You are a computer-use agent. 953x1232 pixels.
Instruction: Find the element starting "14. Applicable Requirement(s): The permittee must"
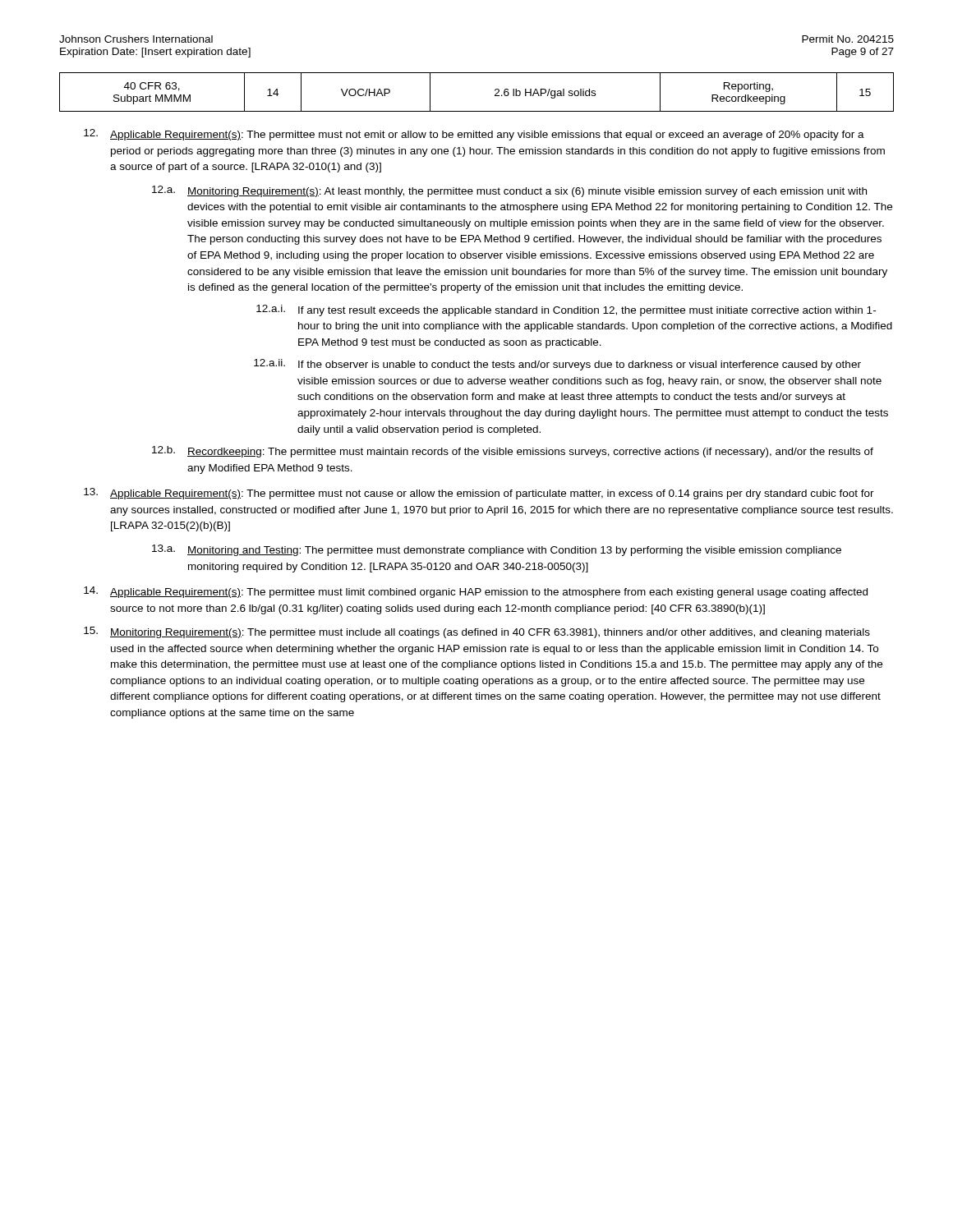coord(476,600)
